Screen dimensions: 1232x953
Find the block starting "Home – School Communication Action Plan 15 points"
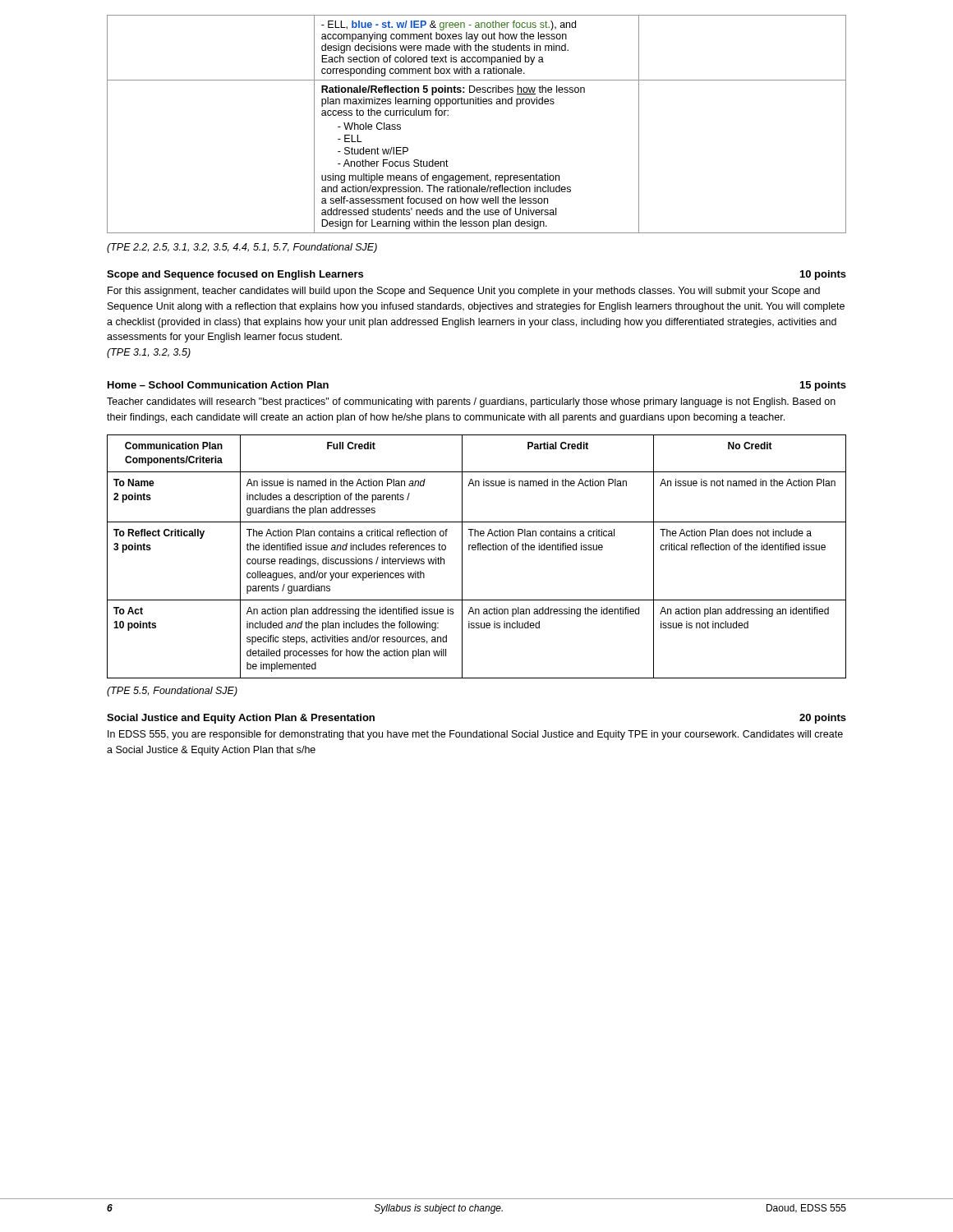coord(216,386)
